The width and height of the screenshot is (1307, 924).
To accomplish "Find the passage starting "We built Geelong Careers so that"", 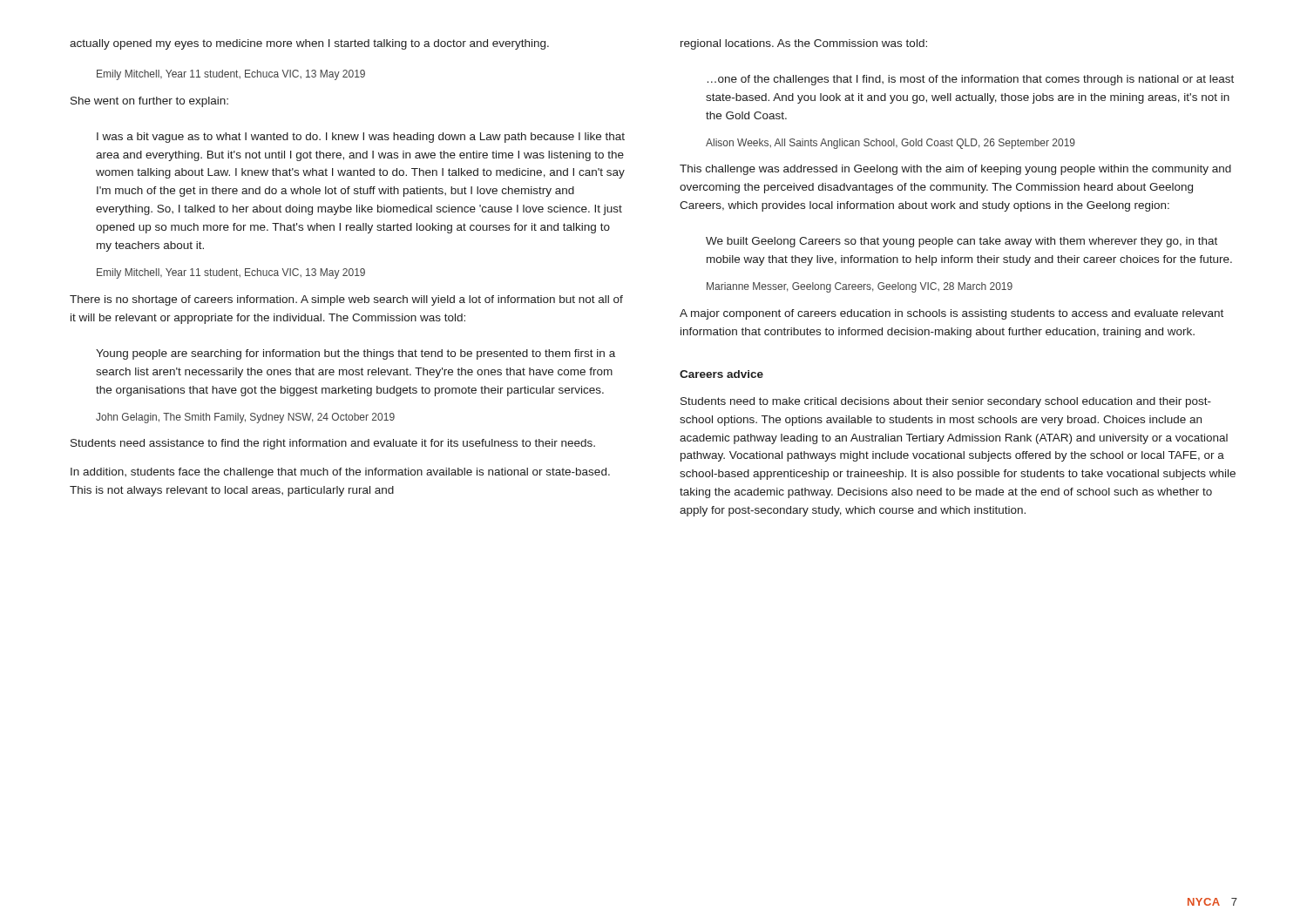I will (972, 251).
